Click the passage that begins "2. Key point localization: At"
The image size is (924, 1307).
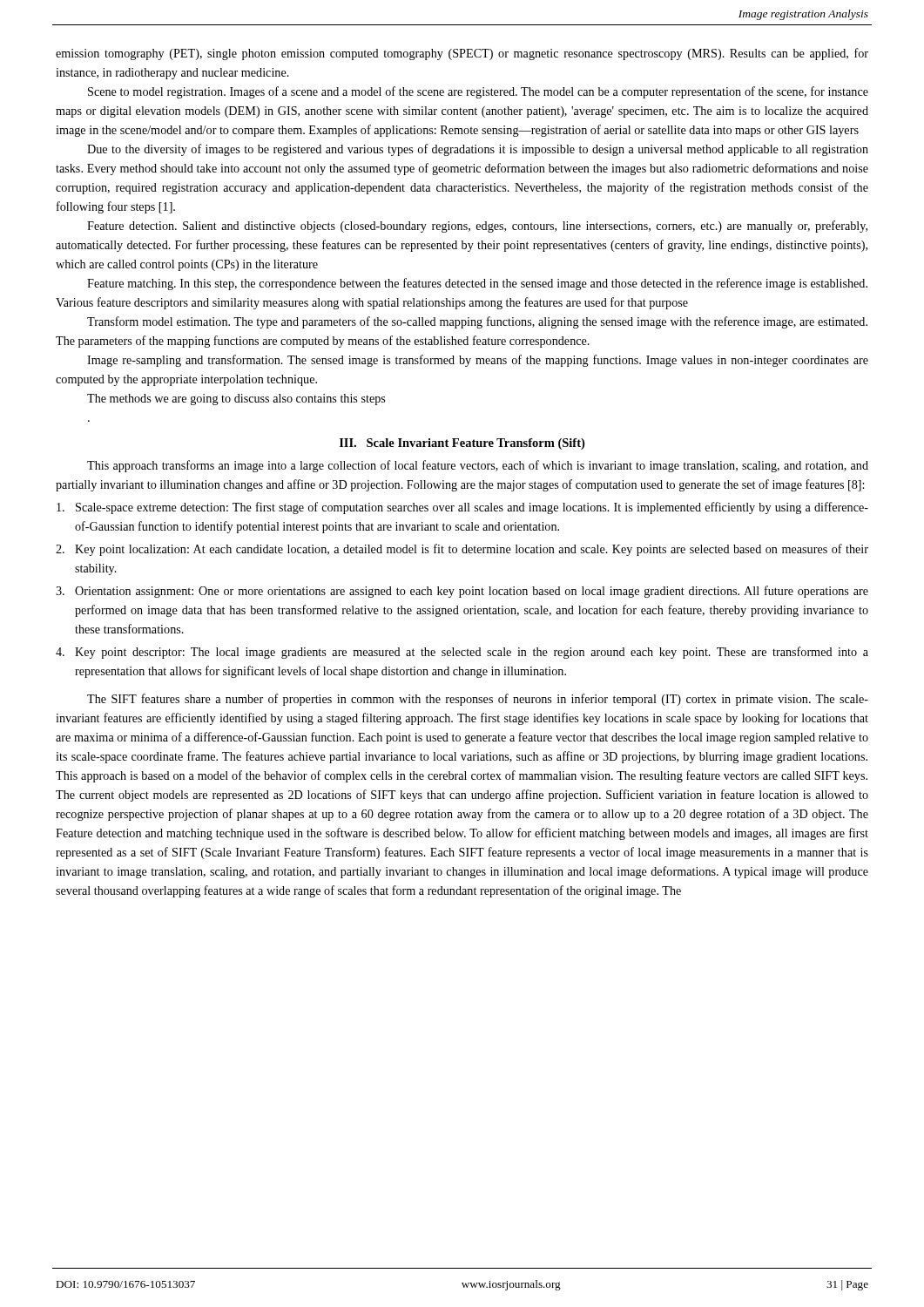462,559
